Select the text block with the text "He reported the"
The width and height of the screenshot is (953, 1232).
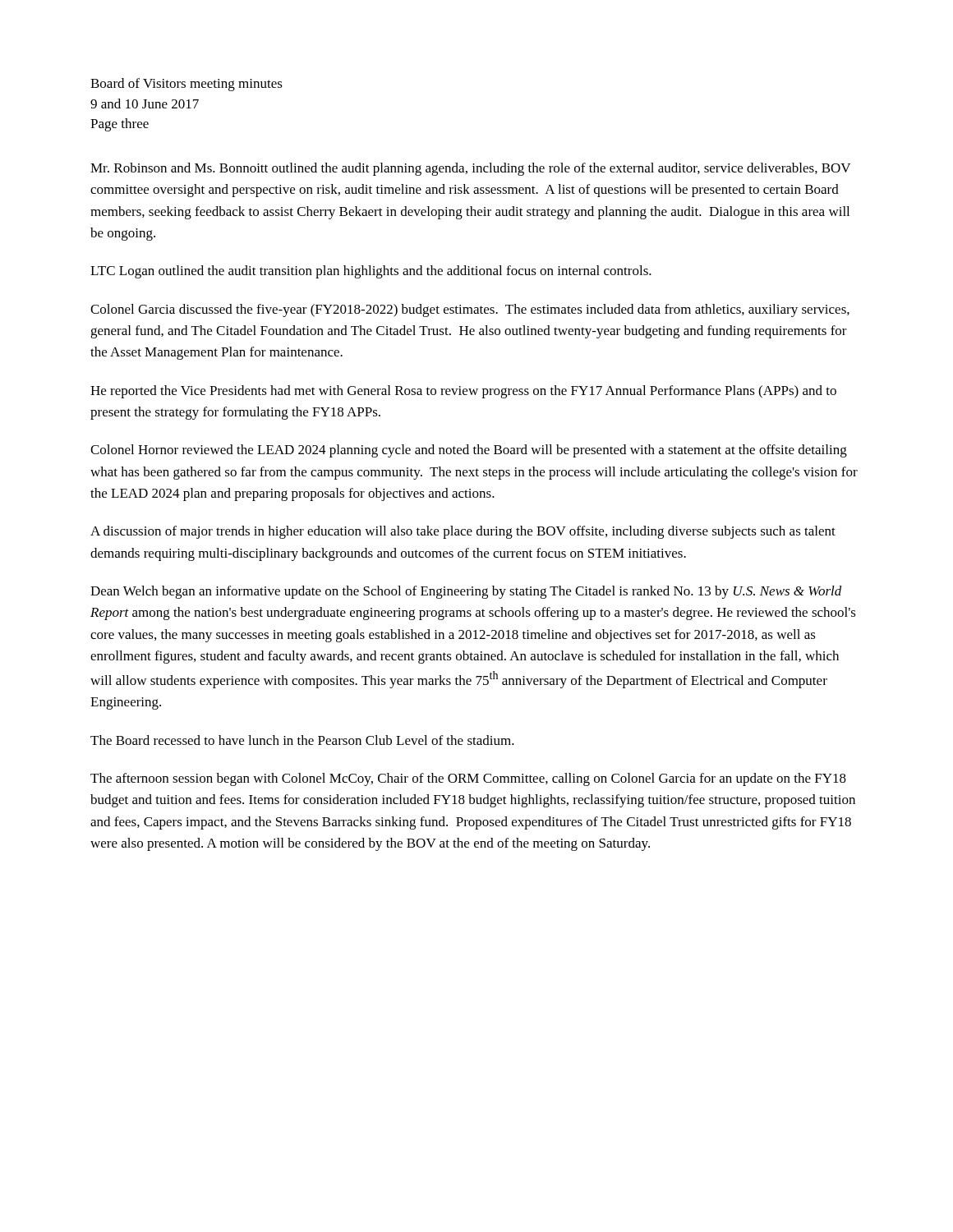pyautogui.click(x=464, y=401)
